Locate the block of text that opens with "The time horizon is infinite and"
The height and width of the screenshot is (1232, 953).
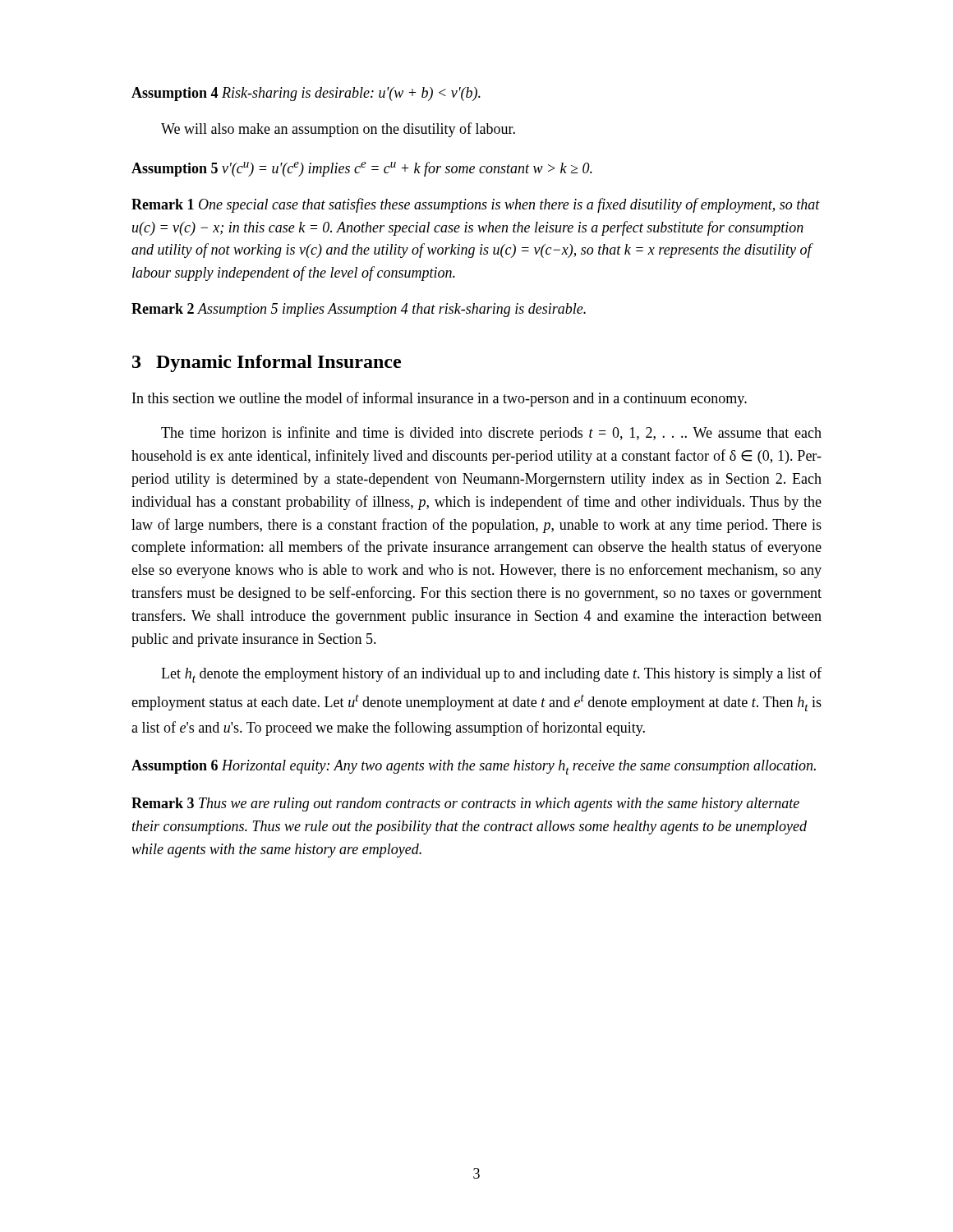(x=476, y=536)
